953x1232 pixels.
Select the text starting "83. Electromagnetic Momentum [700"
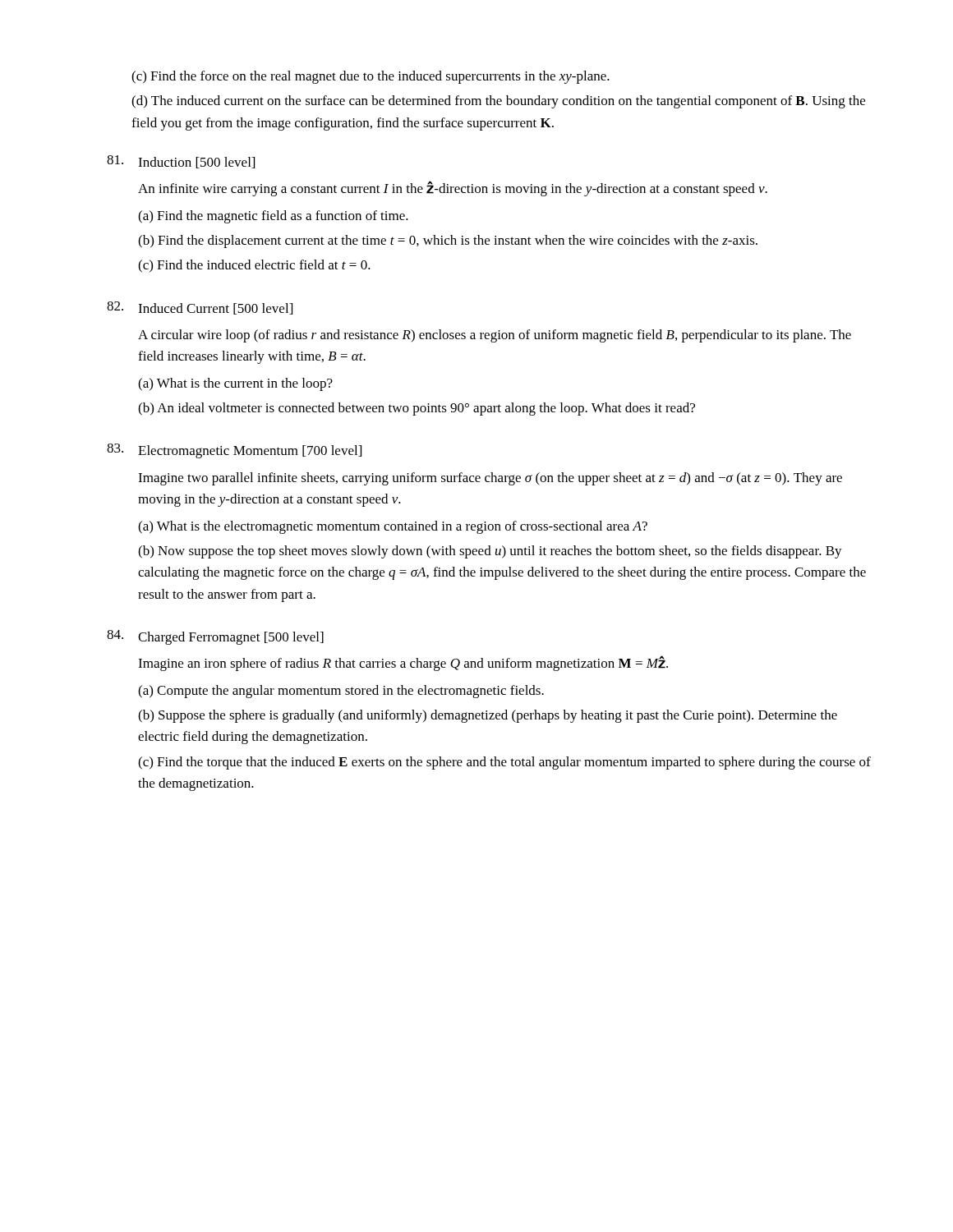click(x=489, y=525)
